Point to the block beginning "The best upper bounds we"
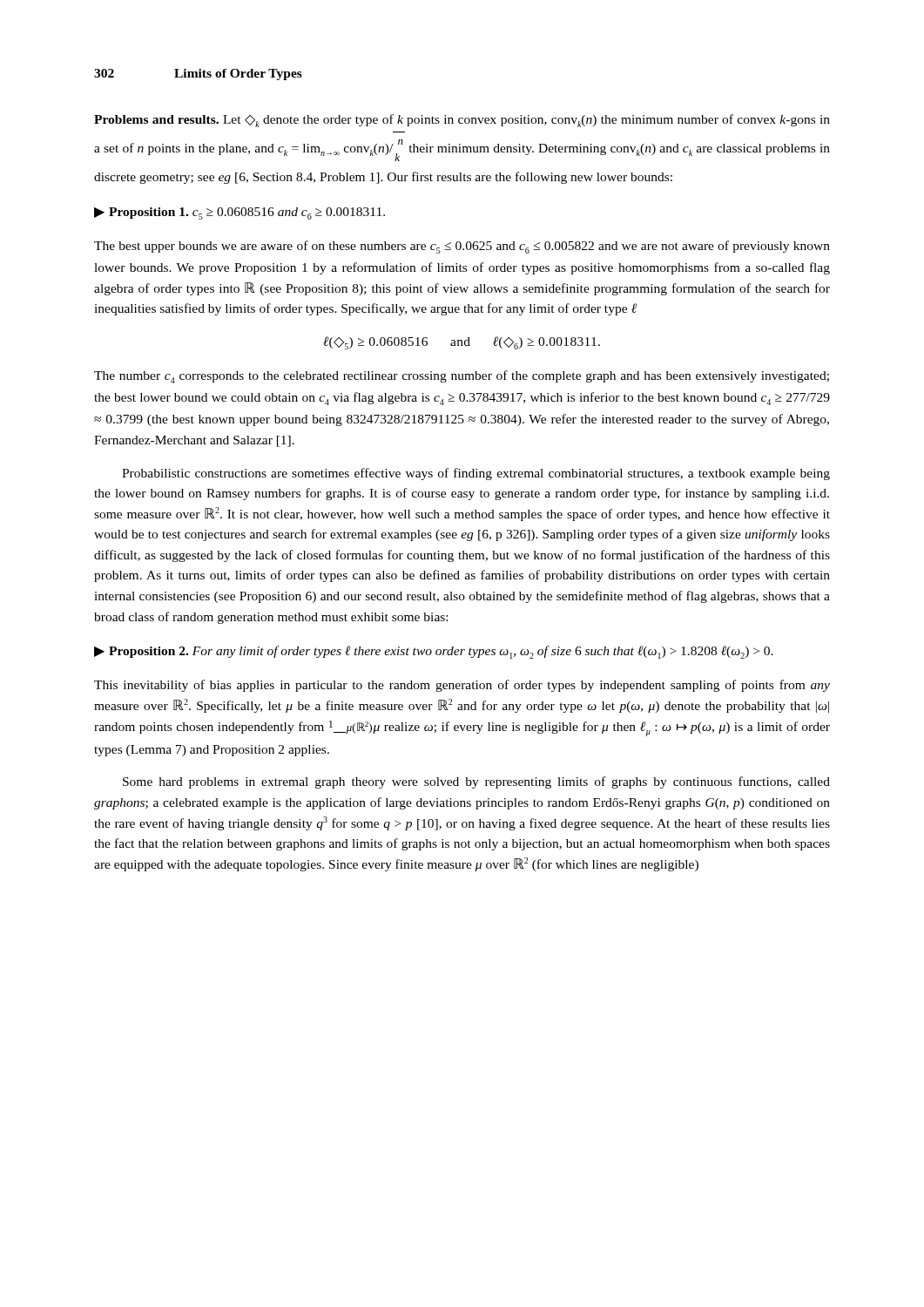The image size is (924, 1307). click(x=462, y=277)
